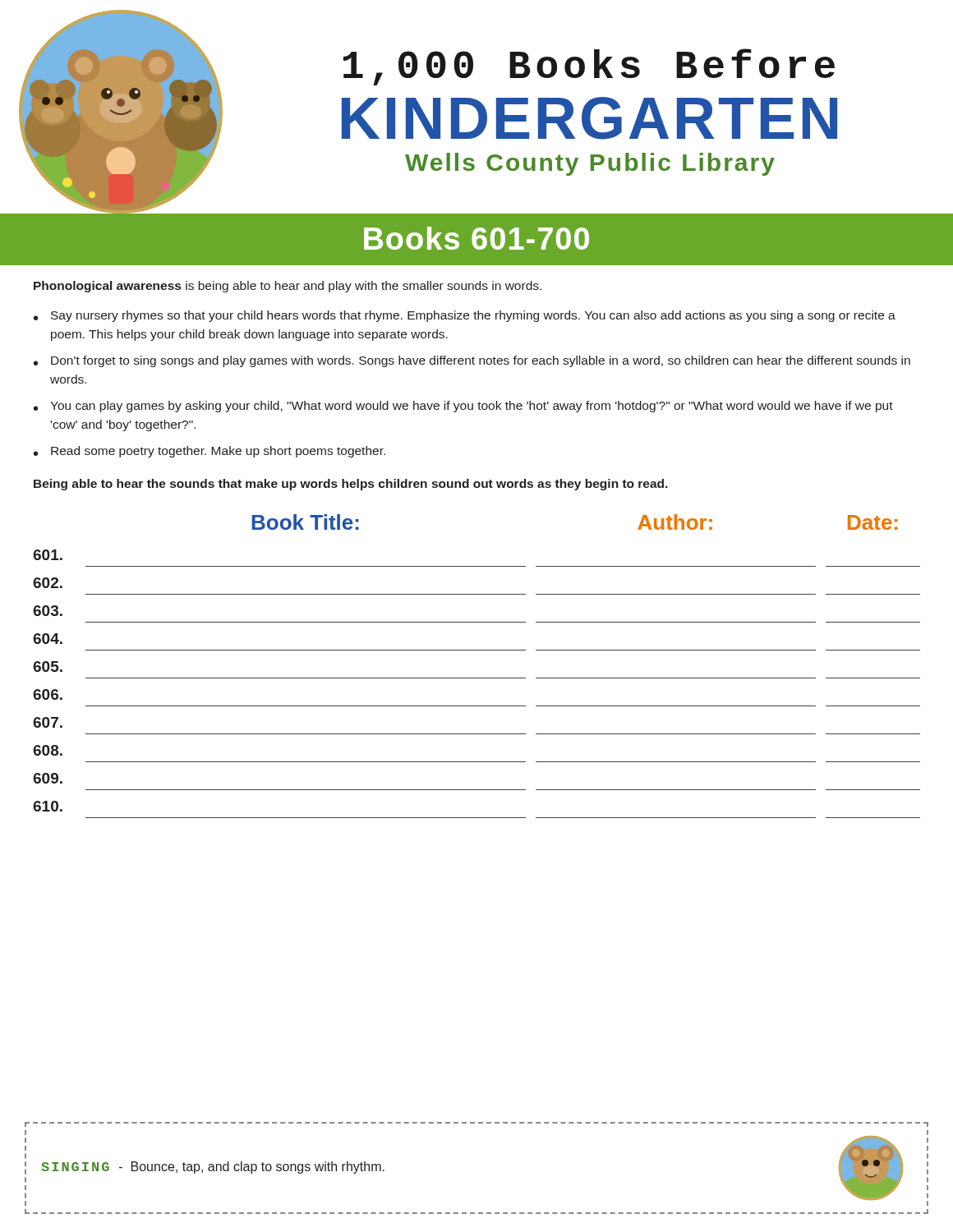This screenshot has height=1232, width=953.
Task: Locate the text starting "Being able to hear the sounds"
Action: [x=351, y=484]
